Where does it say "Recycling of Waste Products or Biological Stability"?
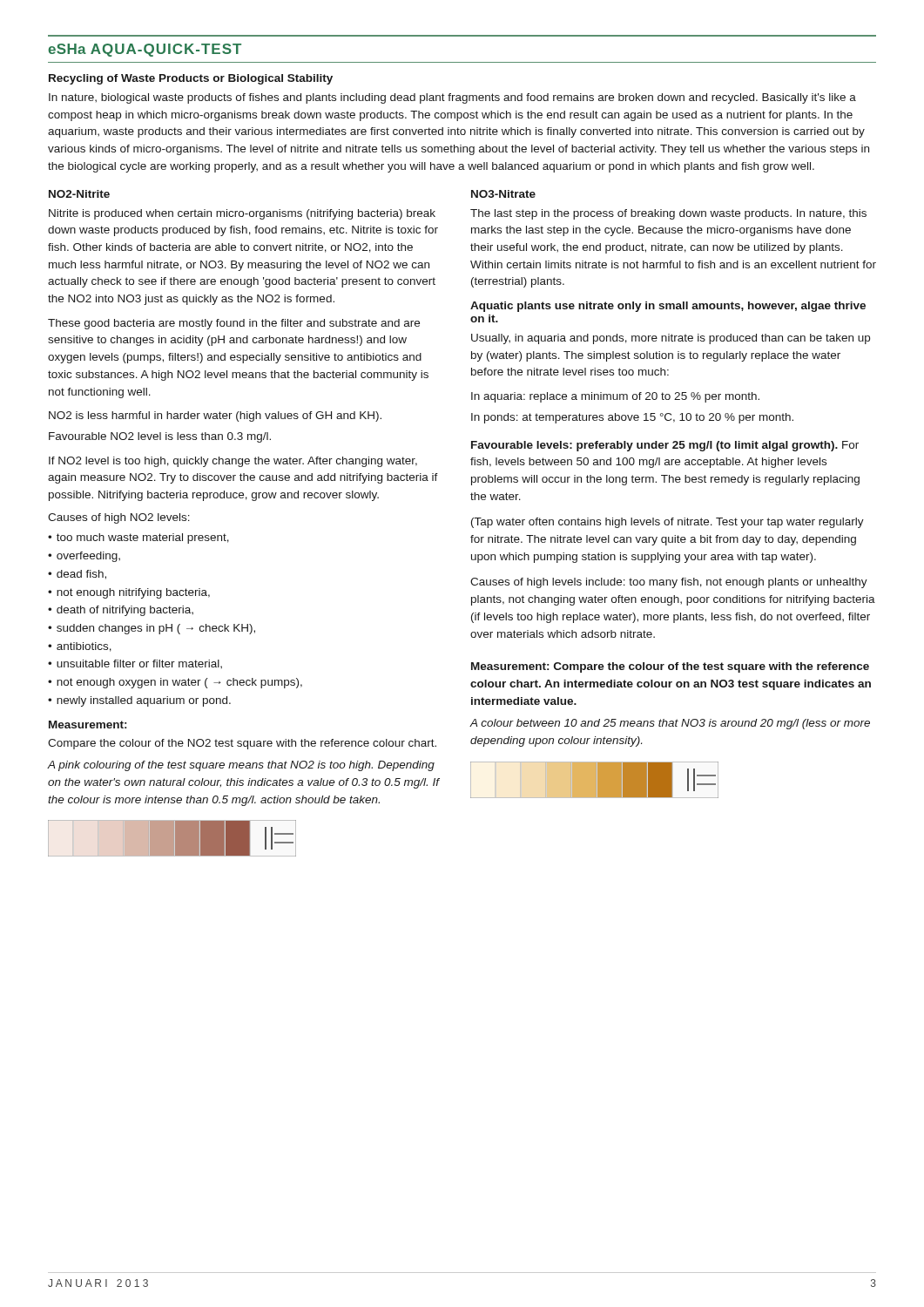 (190, 78)
